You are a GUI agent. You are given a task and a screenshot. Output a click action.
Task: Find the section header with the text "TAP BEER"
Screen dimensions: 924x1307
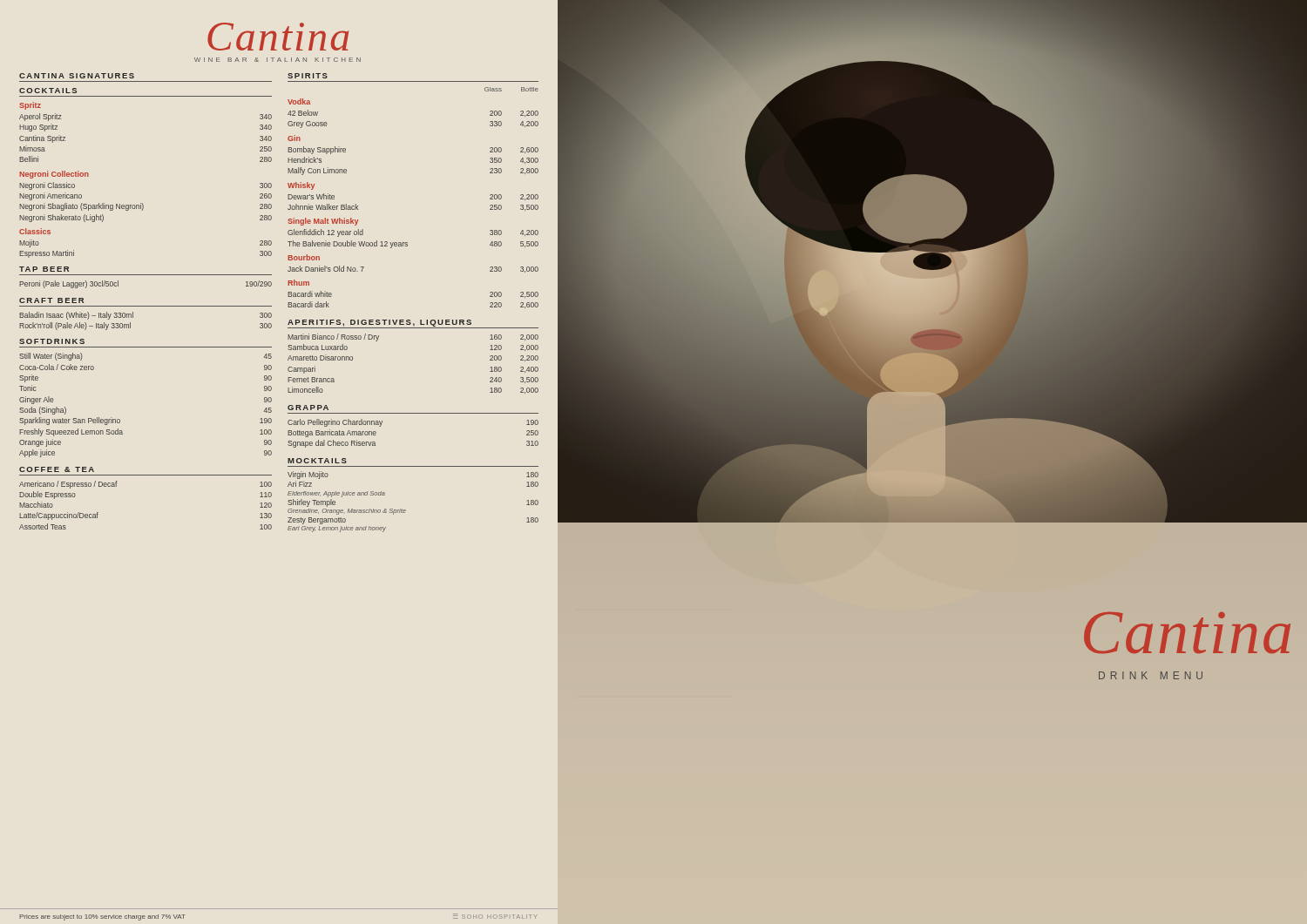45,269
